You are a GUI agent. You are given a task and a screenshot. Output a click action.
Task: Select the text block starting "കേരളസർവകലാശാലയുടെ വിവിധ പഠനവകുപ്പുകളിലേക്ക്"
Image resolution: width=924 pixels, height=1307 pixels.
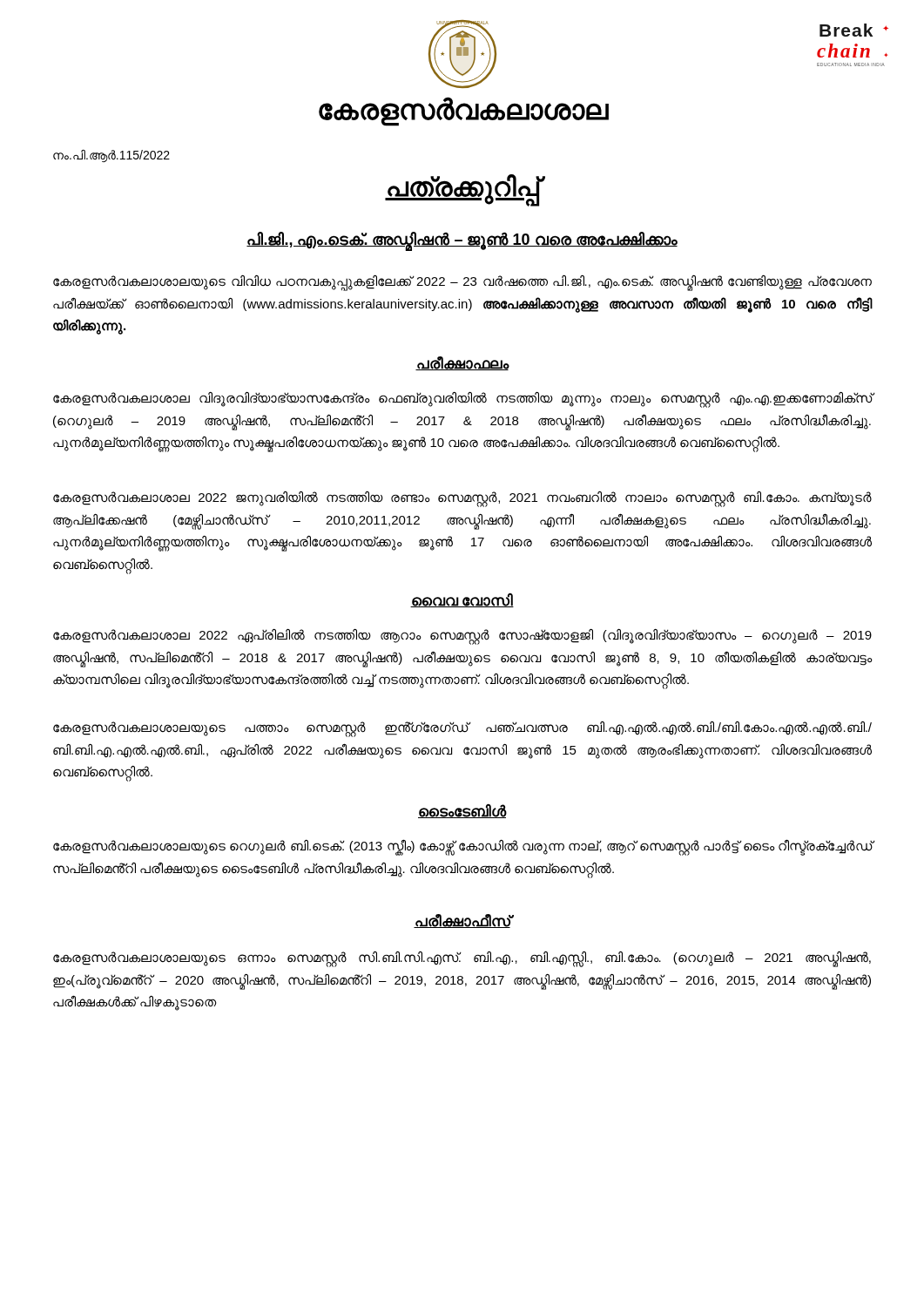(462, 303)
